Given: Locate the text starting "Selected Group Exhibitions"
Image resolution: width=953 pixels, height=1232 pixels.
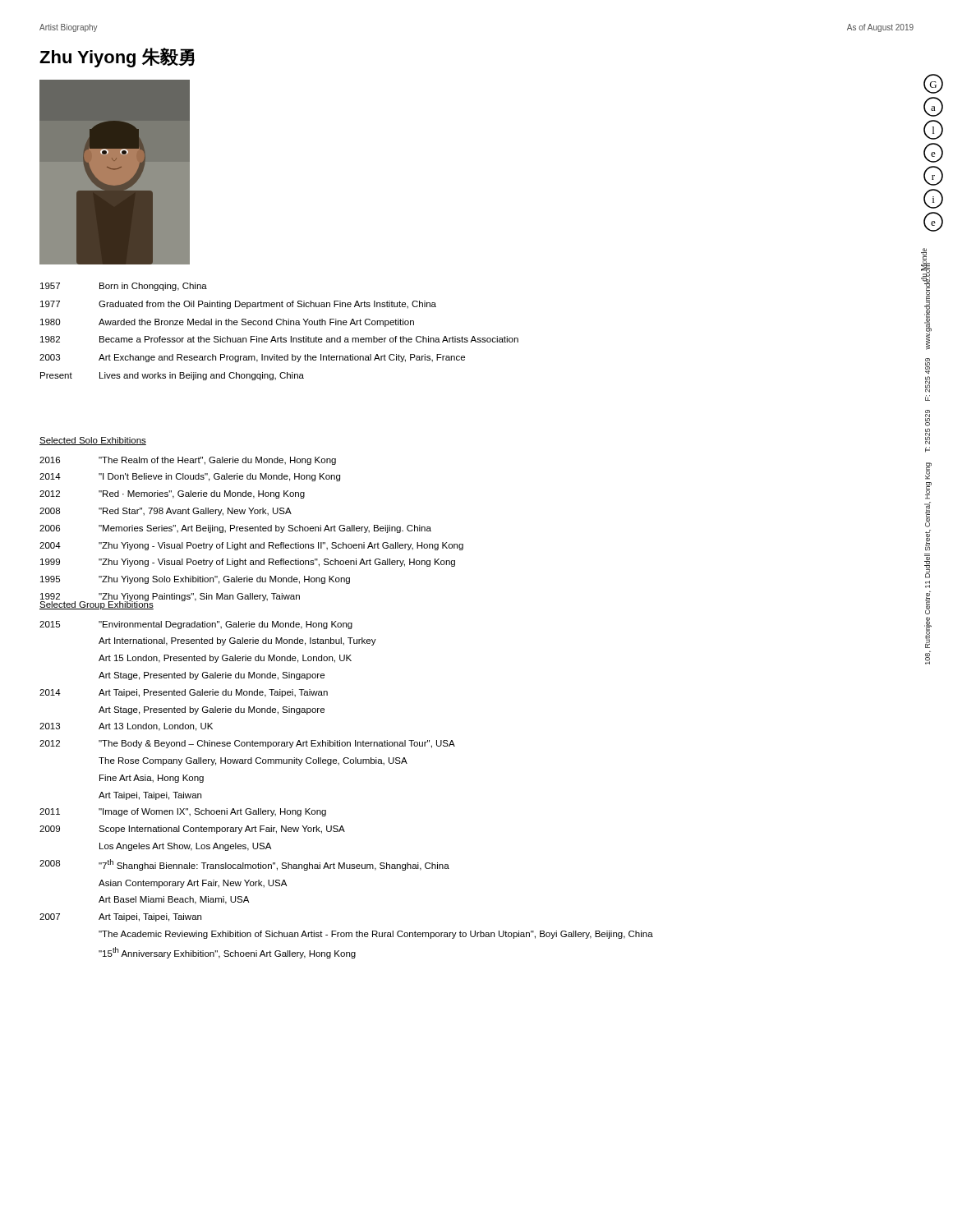Looking at the screenshot, I should coord(96,605).
